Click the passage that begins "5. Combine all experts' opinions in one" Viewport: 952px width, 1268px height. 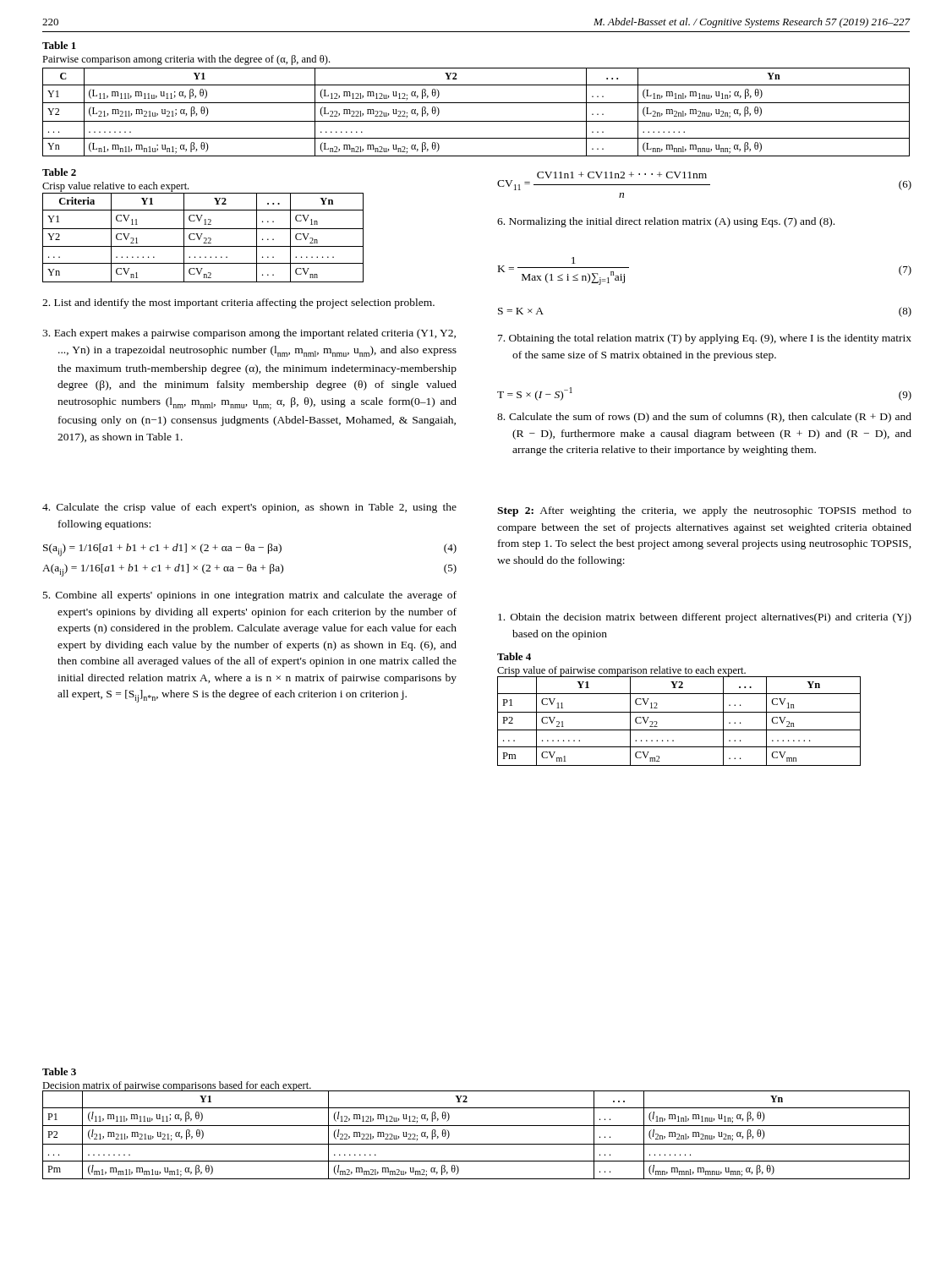point(249,646)
